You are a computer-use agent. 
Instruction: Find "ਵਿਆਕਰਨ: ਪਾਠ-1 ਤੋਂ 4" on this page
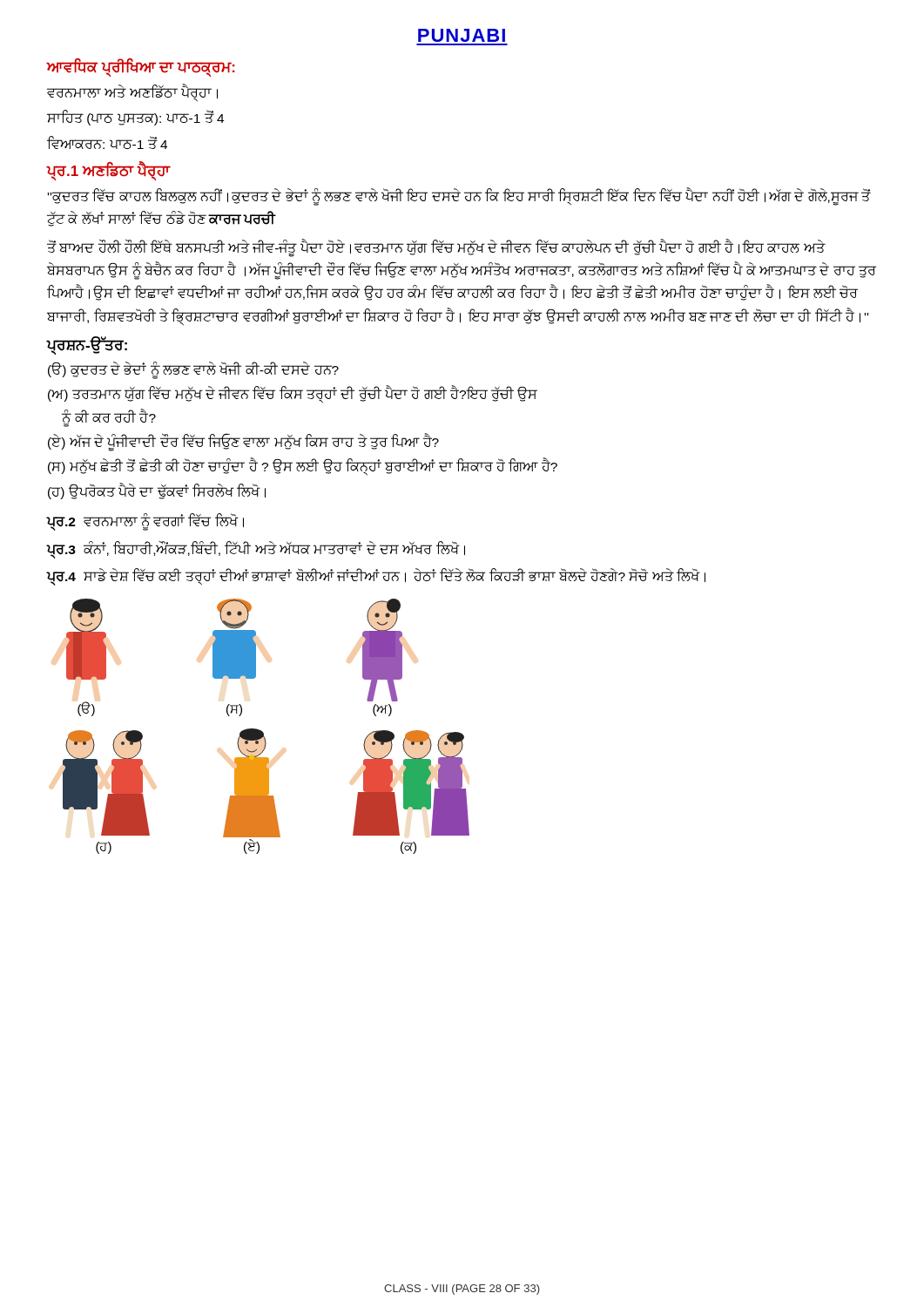pyautogui.click(x=107, y=144)
